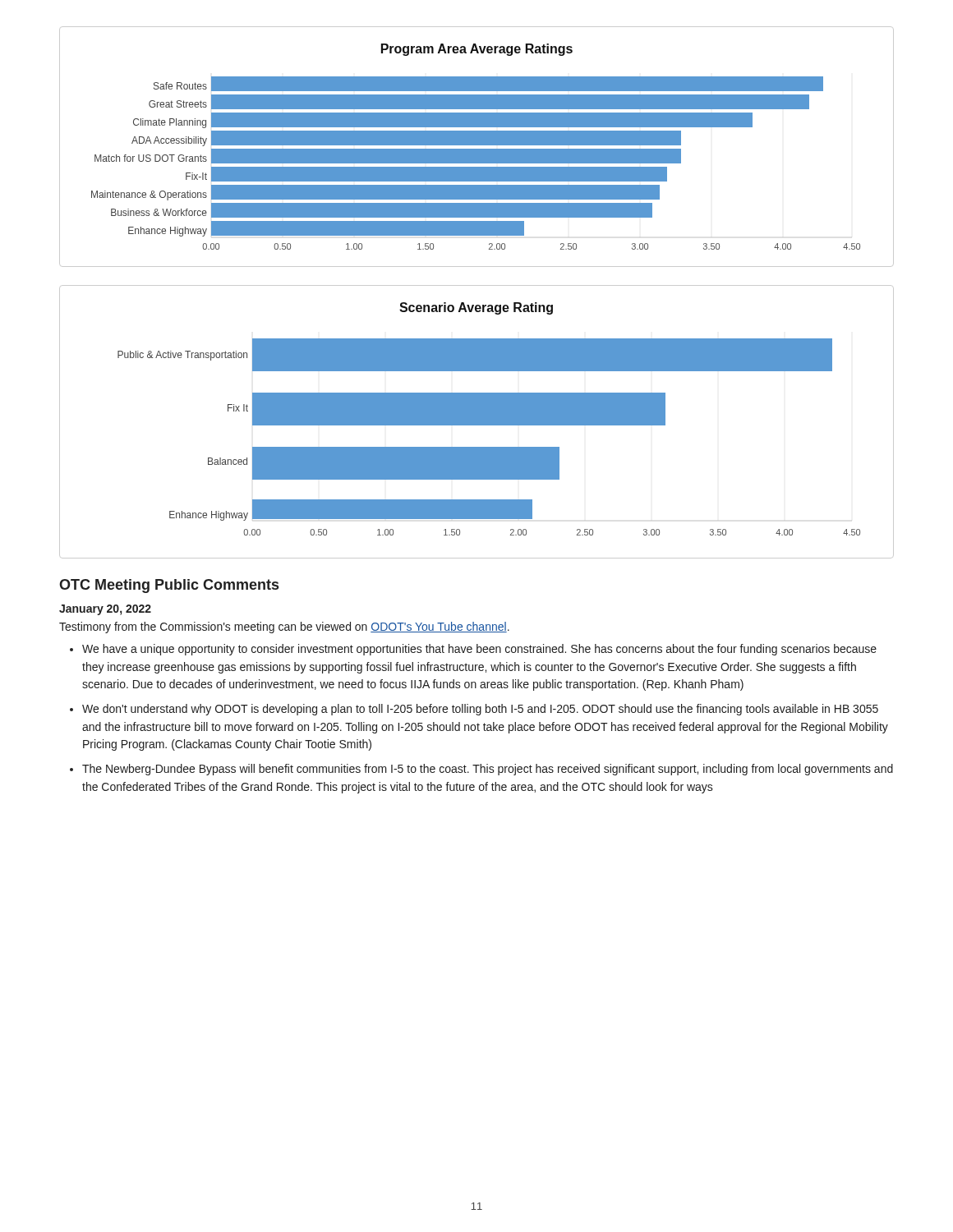The image size is (953, 1232).
Task: Navigate to the text block starting "The Newberg-Dundee Bypass"
Action: pyautogui.click(x=488, y=778)
